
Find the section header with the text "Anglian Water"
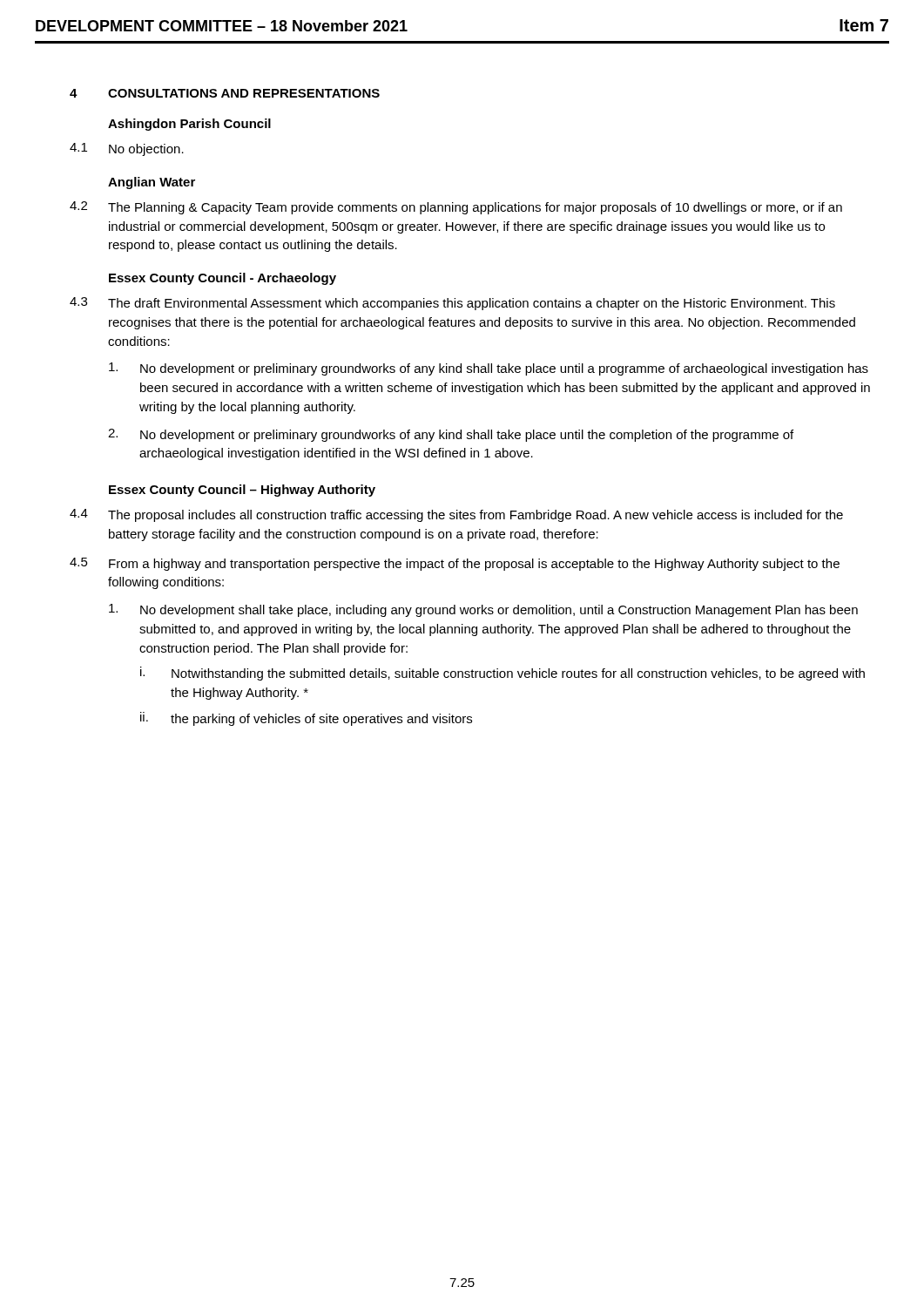pos(152,181)
